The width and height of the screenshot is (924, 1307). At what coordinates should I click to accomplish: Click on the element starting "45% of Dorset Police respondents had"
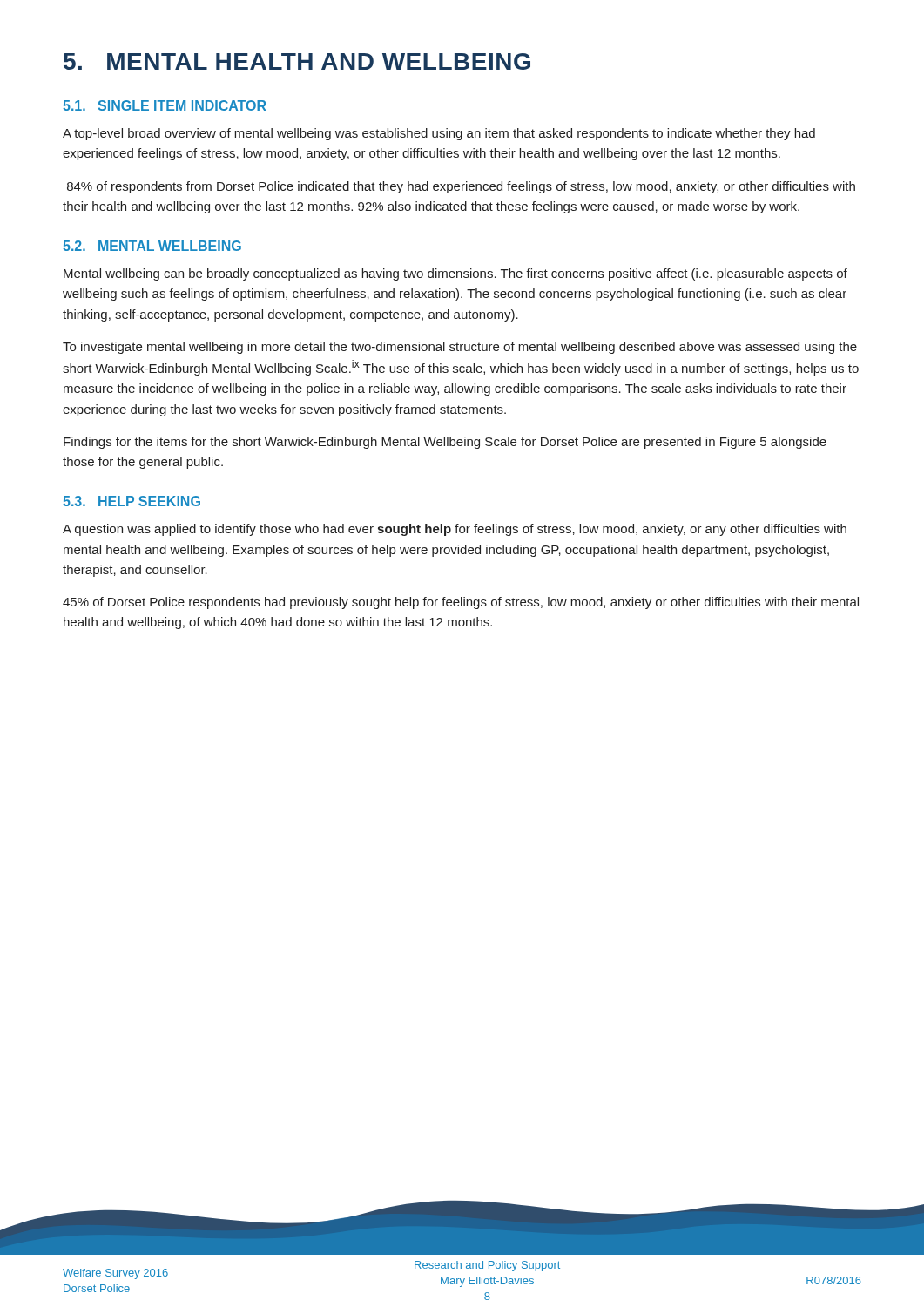click(461, 612)
